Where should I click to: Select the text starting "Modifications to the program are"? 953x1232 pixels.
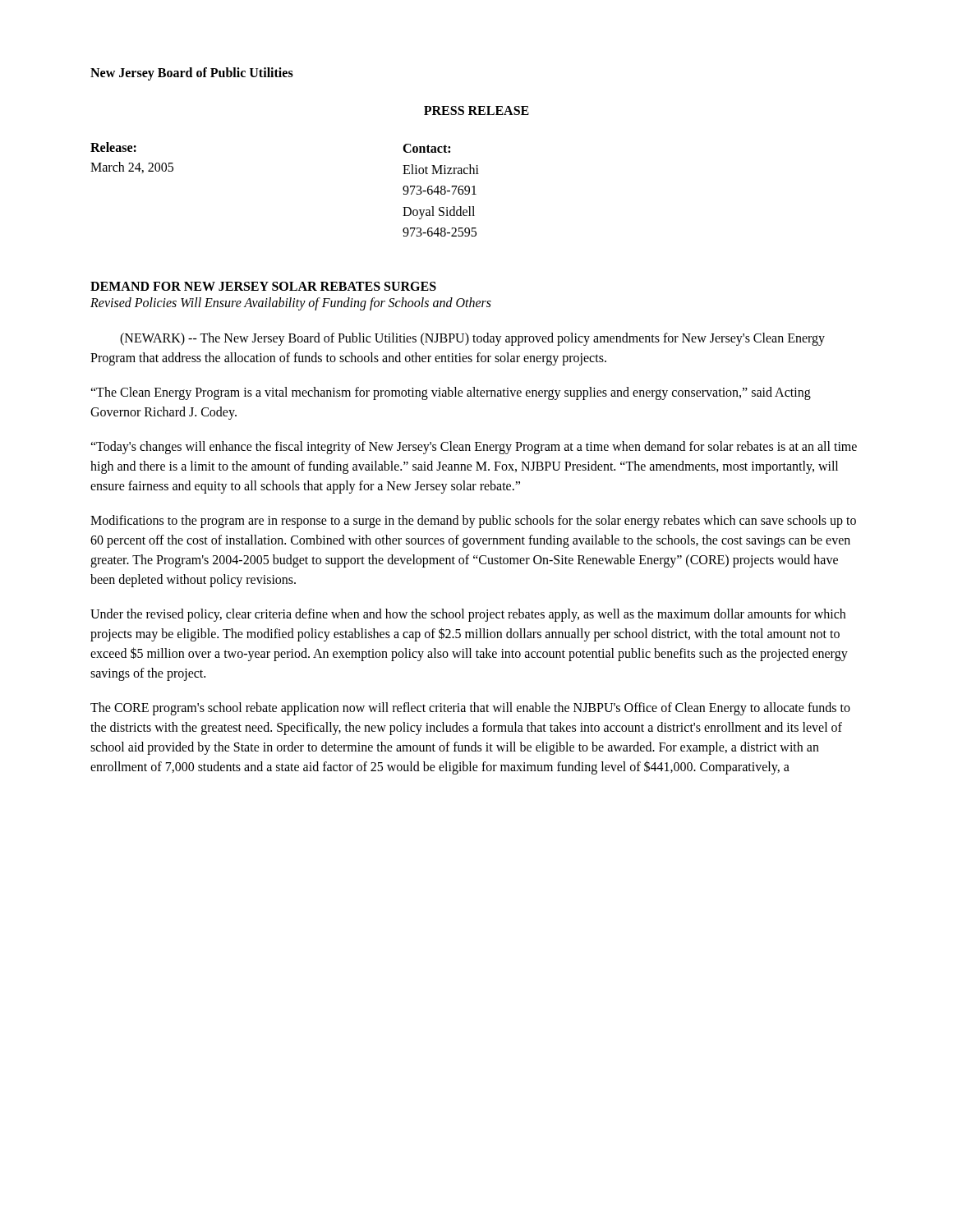coord(473,550)
